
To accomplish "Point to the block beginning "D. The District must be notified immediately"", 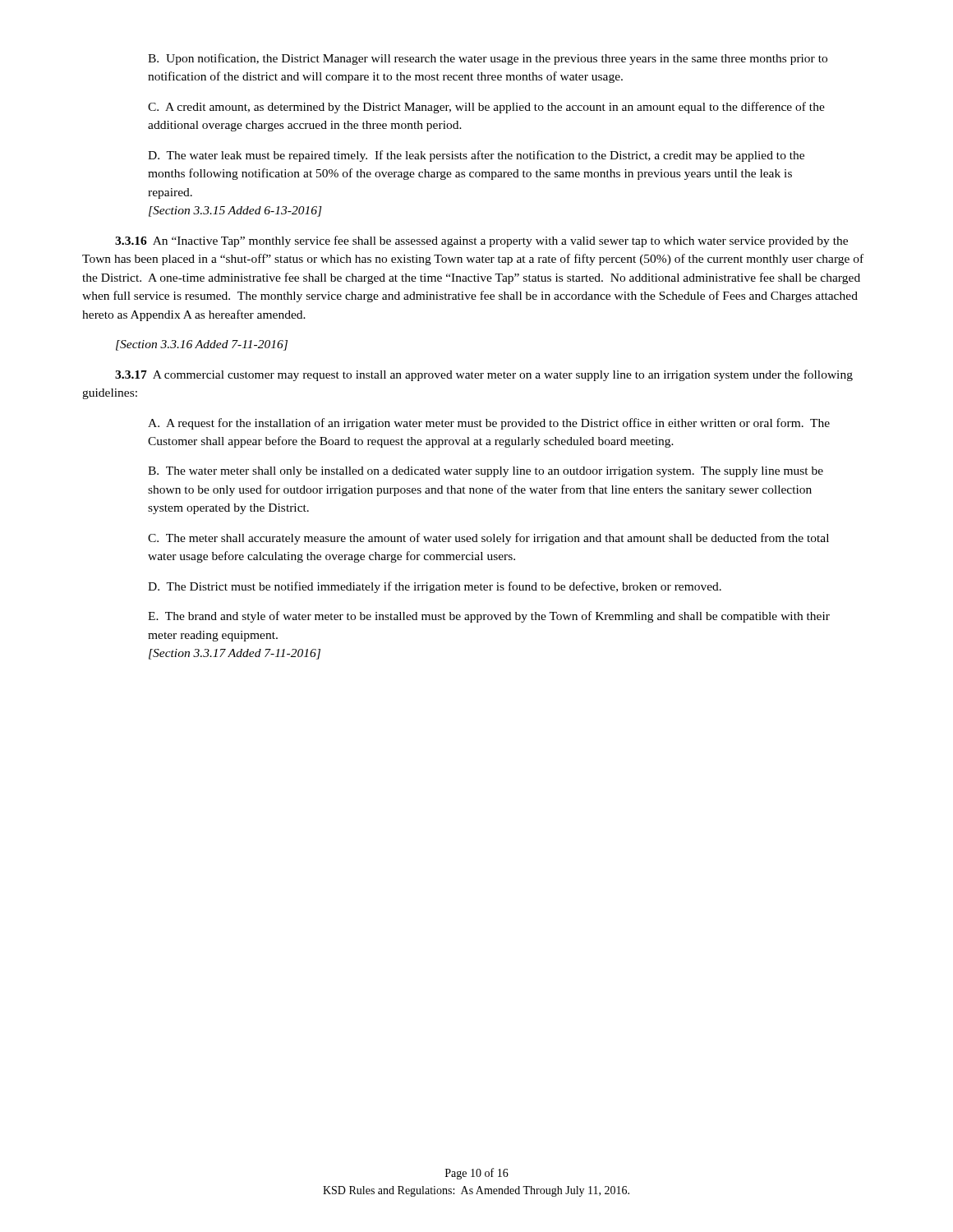I will (493, 586).
